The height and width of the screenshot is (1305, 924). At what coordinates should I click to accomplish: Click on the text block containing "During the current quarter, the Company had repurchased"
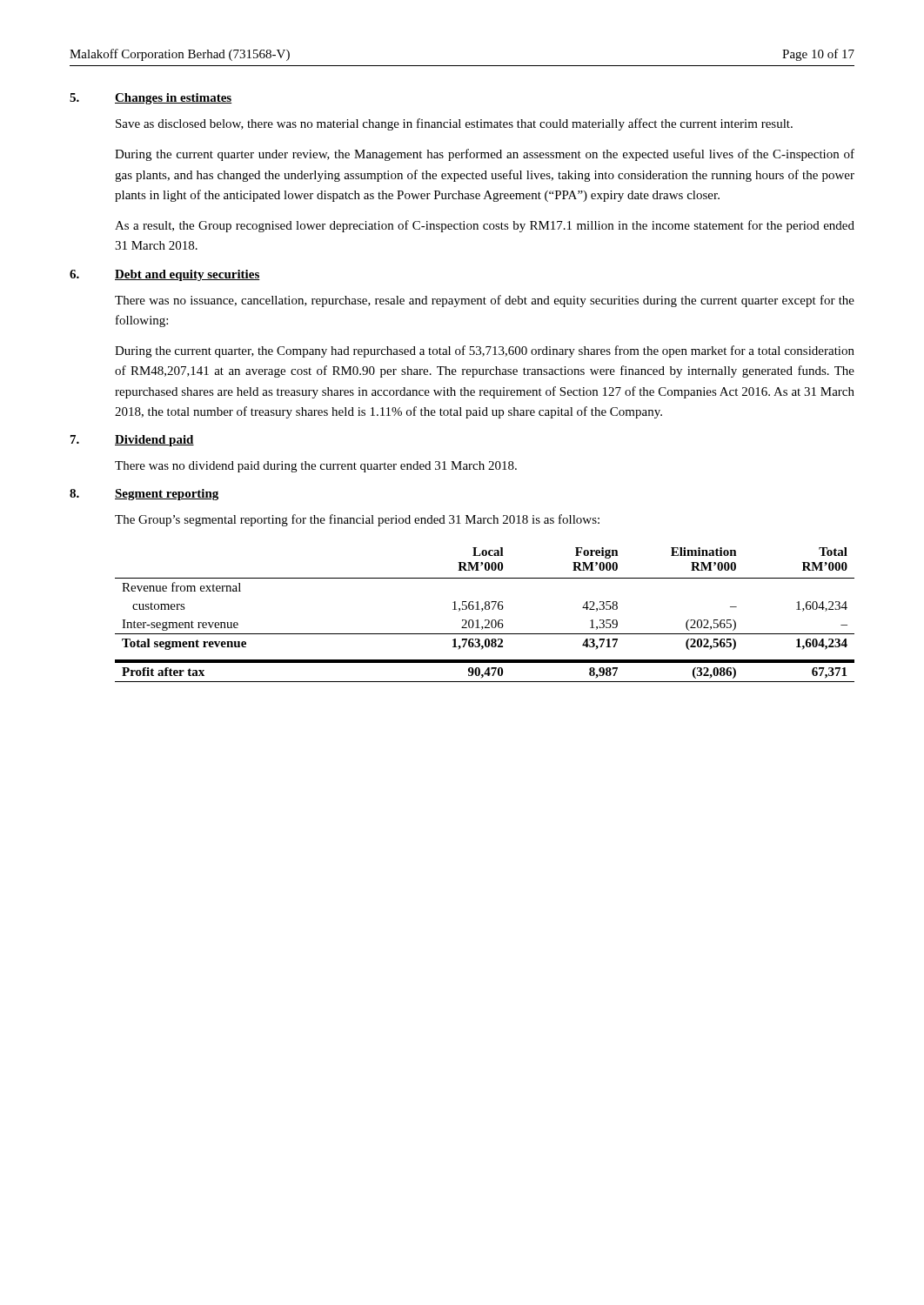click(x=485, y=381)
